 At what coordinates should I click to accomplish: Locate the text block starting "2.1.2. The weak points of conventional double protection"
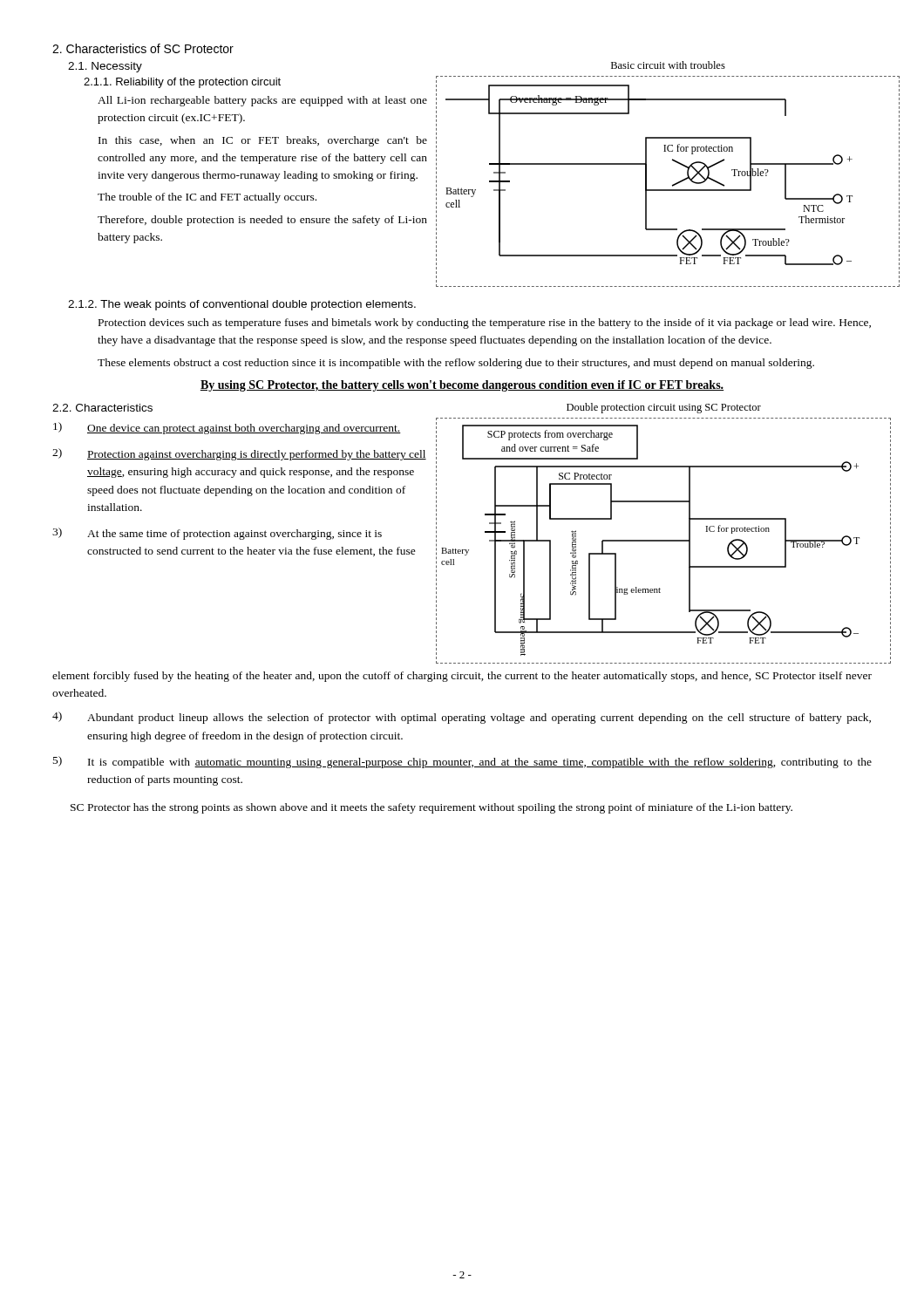pyautogui.click(x=242, y=304)
